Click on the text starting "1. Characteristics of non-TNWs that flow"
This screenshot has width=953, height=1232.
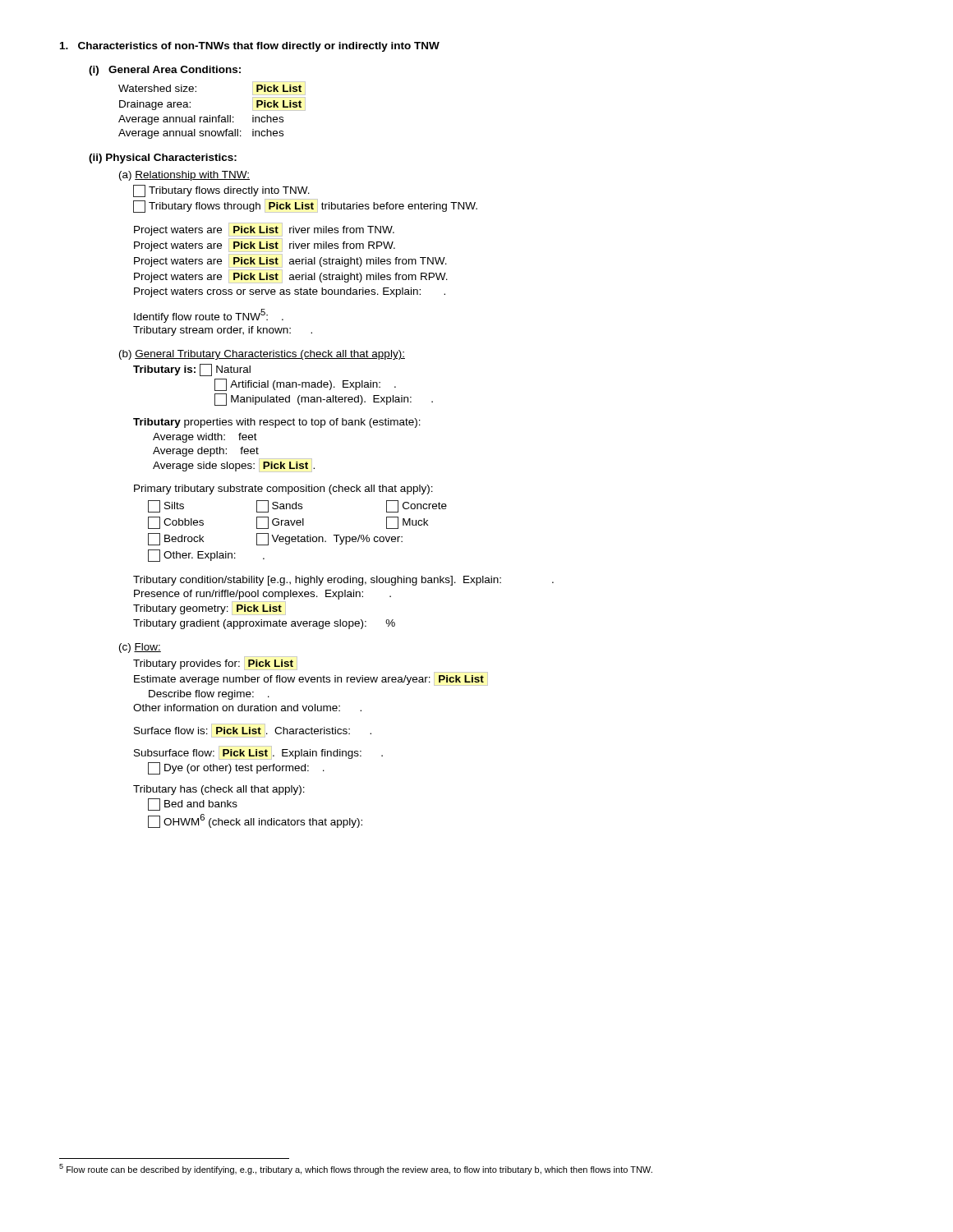[249, 46]
